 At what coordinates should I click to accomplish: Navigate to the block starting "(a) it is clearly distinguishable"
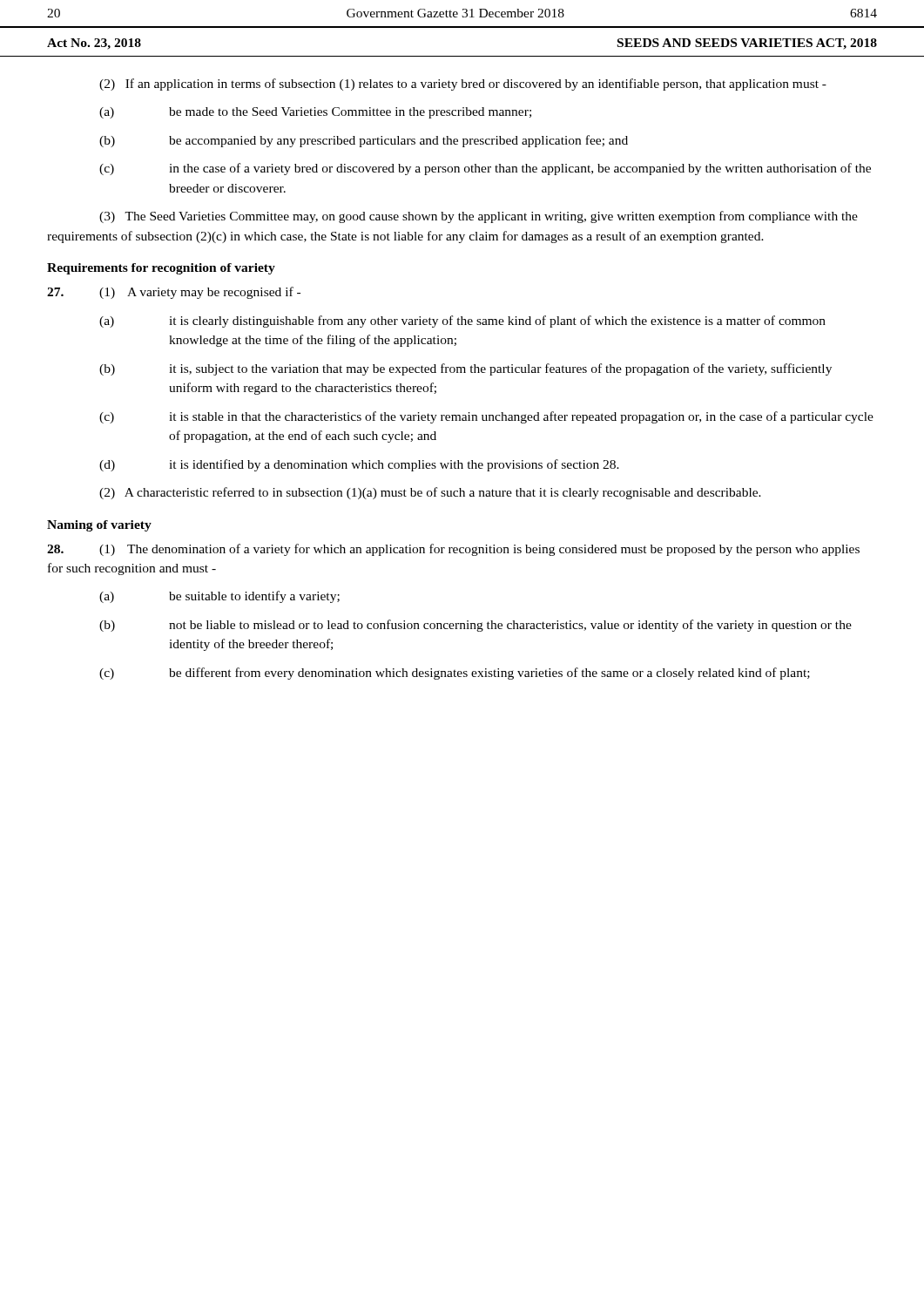[462, 330]
